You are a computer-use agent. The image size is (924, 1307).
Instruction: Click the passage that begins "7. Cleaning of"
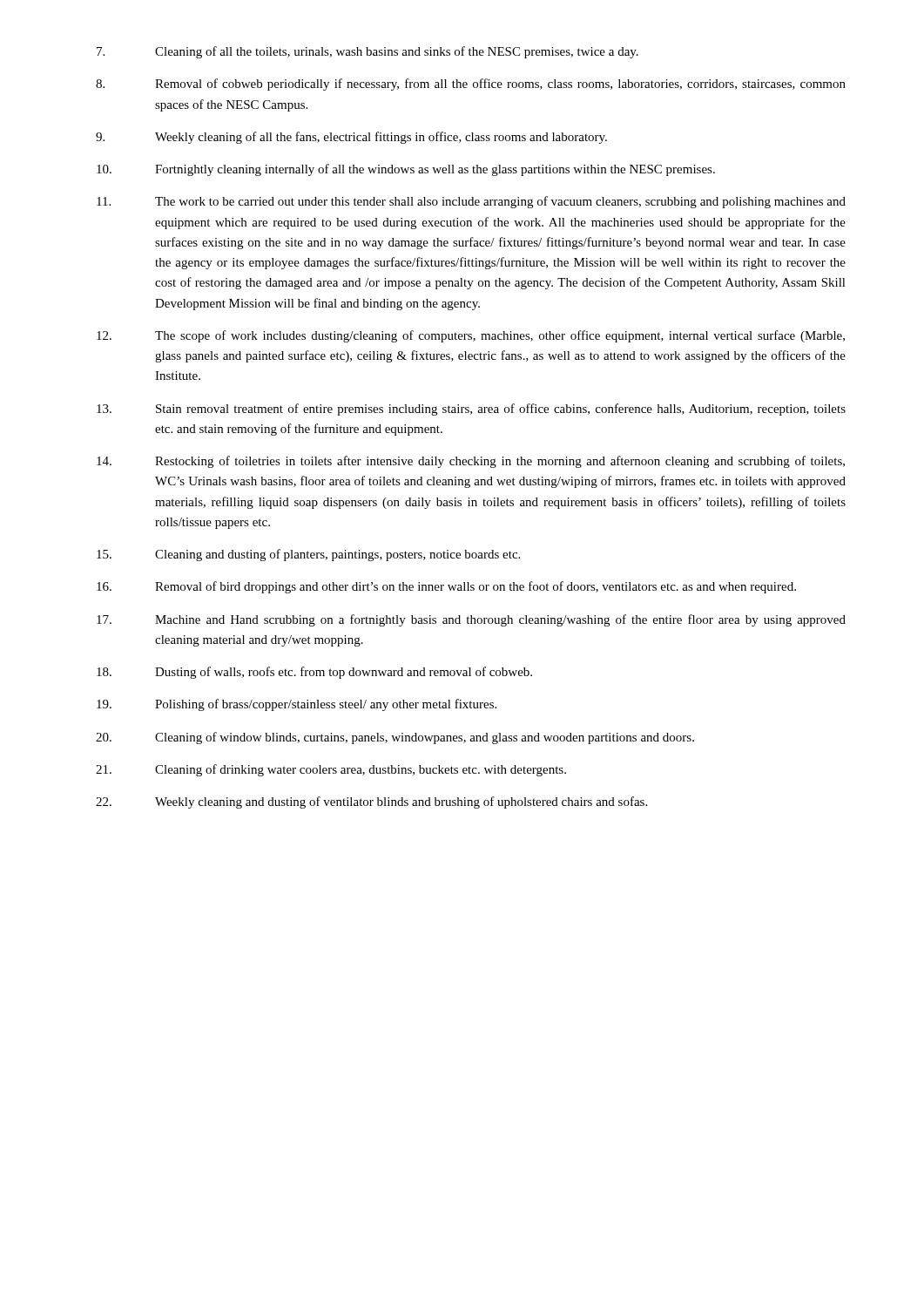point(471,52)
